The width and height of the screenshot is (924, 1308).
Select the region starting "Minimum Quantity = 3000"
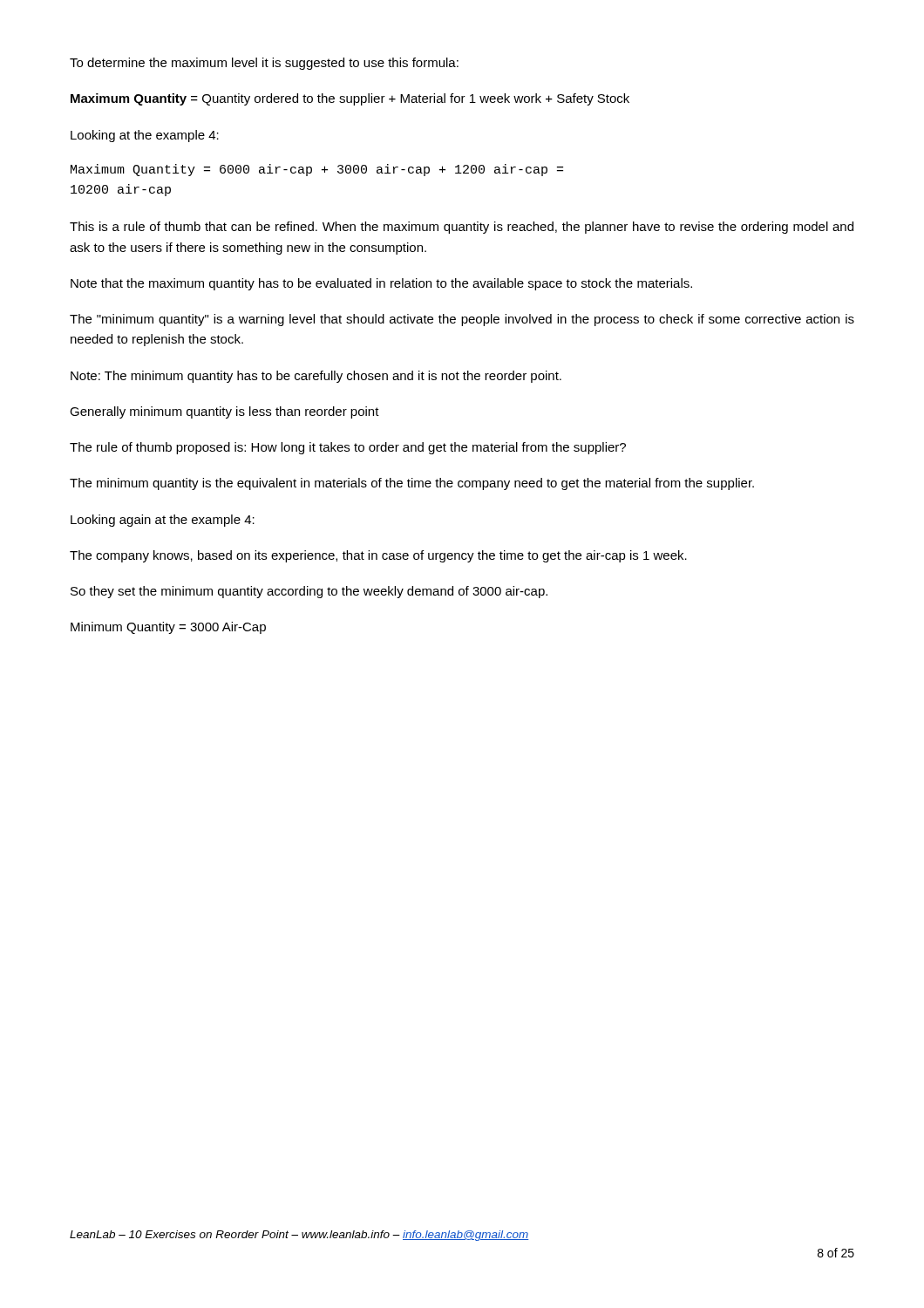tap(168, 627)
